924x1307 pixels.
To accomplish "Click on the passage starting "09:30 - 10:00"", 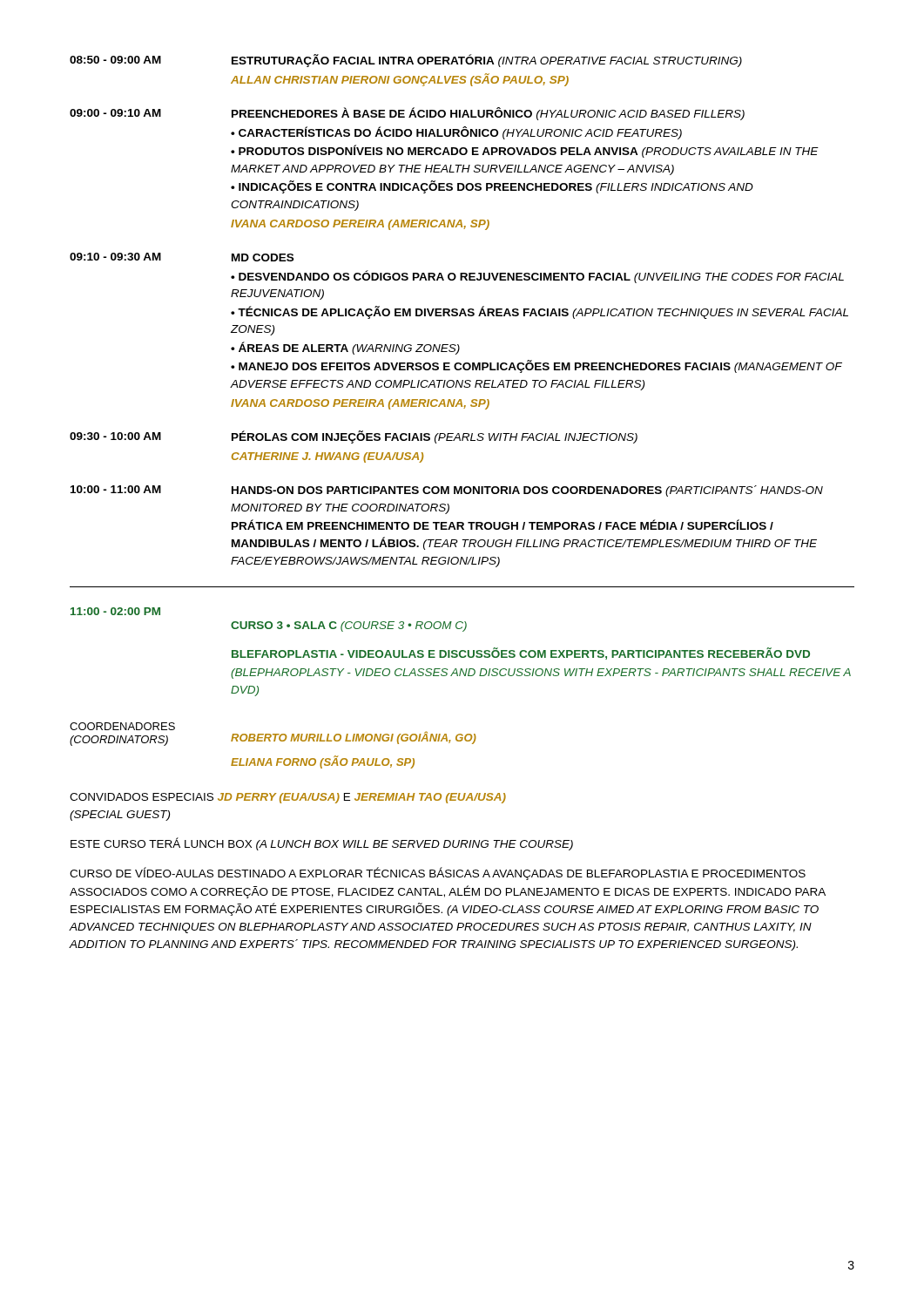I will 462,448.
